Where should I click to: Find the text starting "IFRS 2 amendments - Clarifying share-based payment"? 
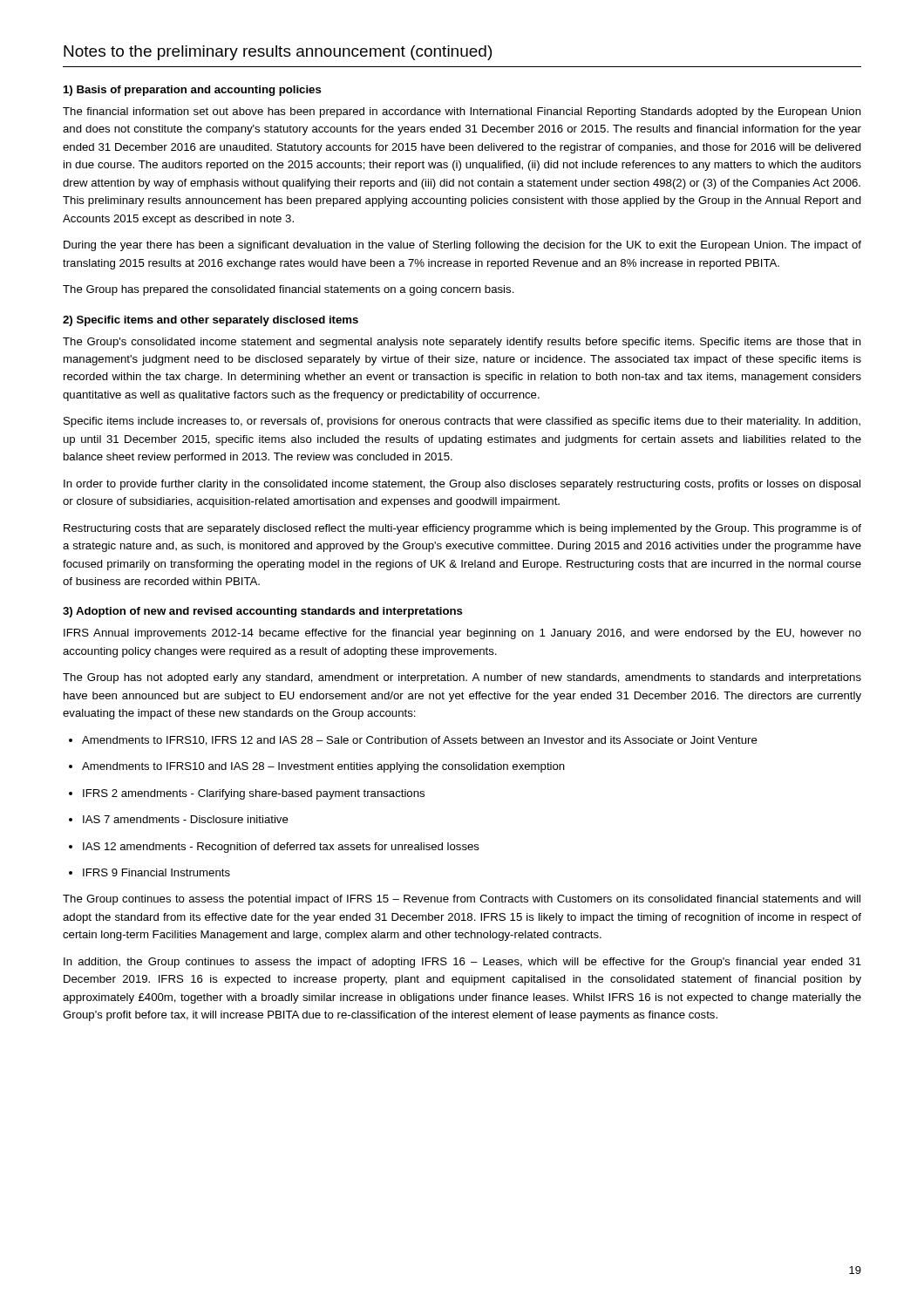pos(254,794)
